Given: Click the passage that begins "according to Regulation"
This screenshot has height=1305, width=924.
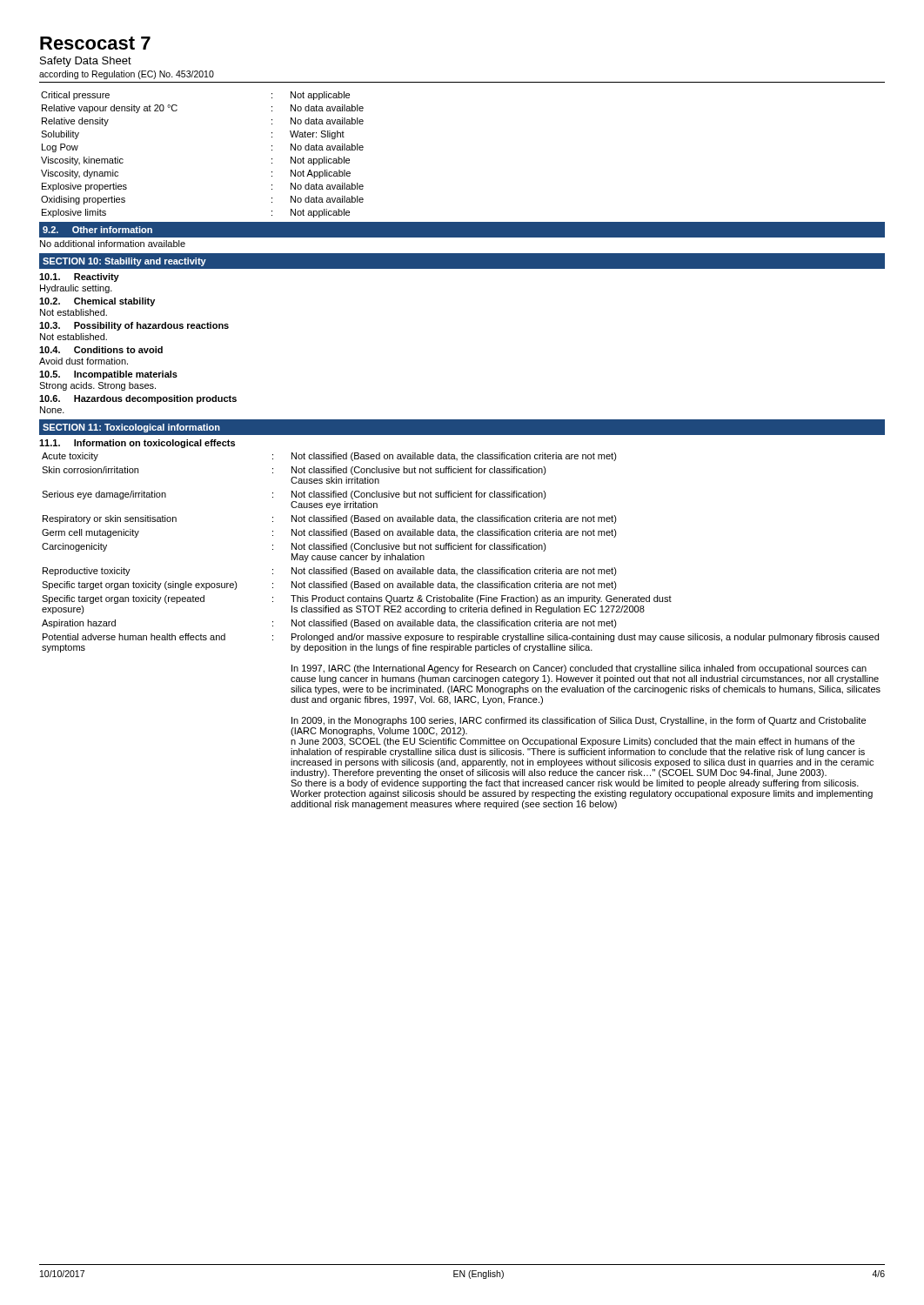Looking at the screenshot, I should click(126, 74).
